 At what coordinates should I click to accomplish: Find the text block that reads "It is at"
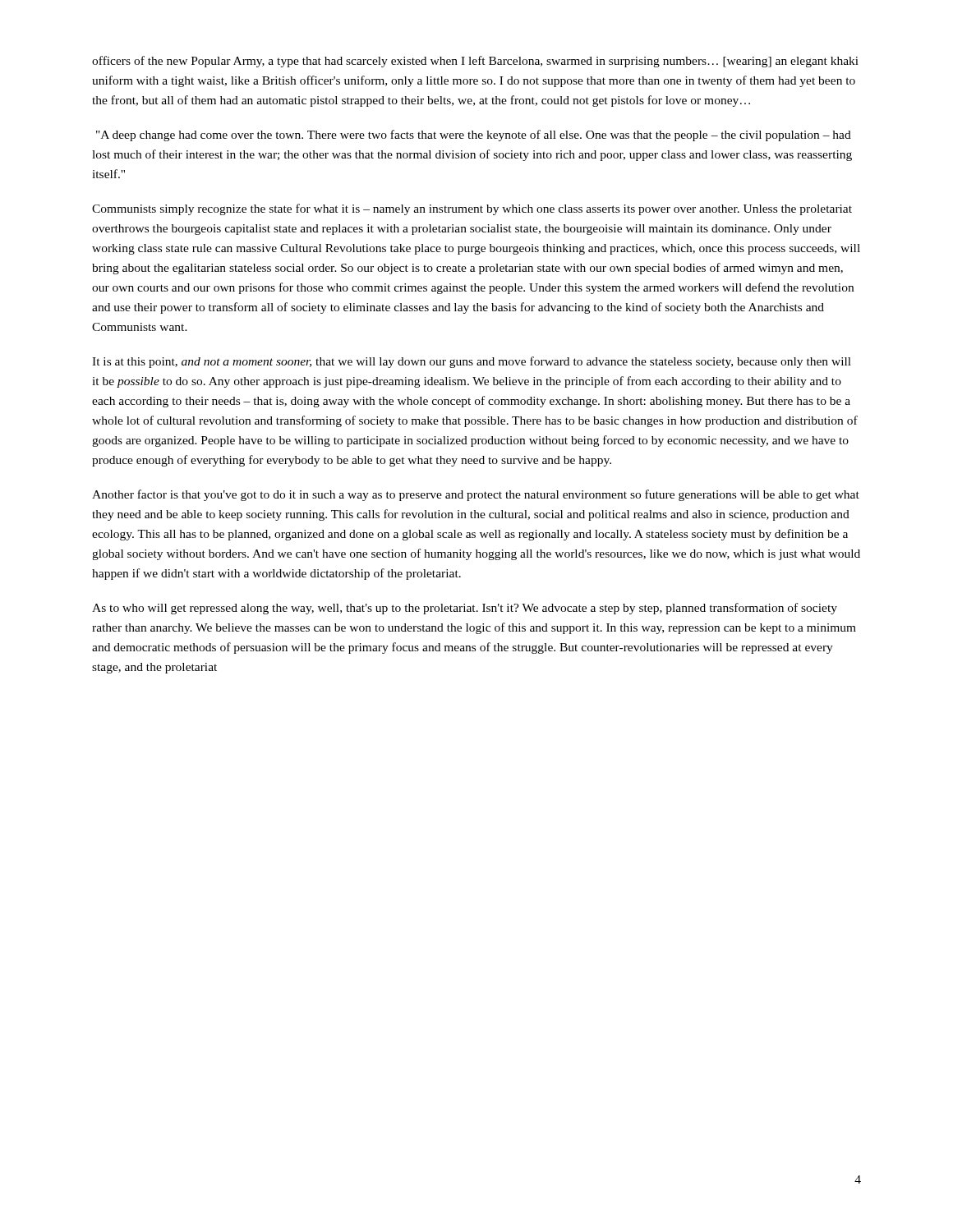point(475,411)
